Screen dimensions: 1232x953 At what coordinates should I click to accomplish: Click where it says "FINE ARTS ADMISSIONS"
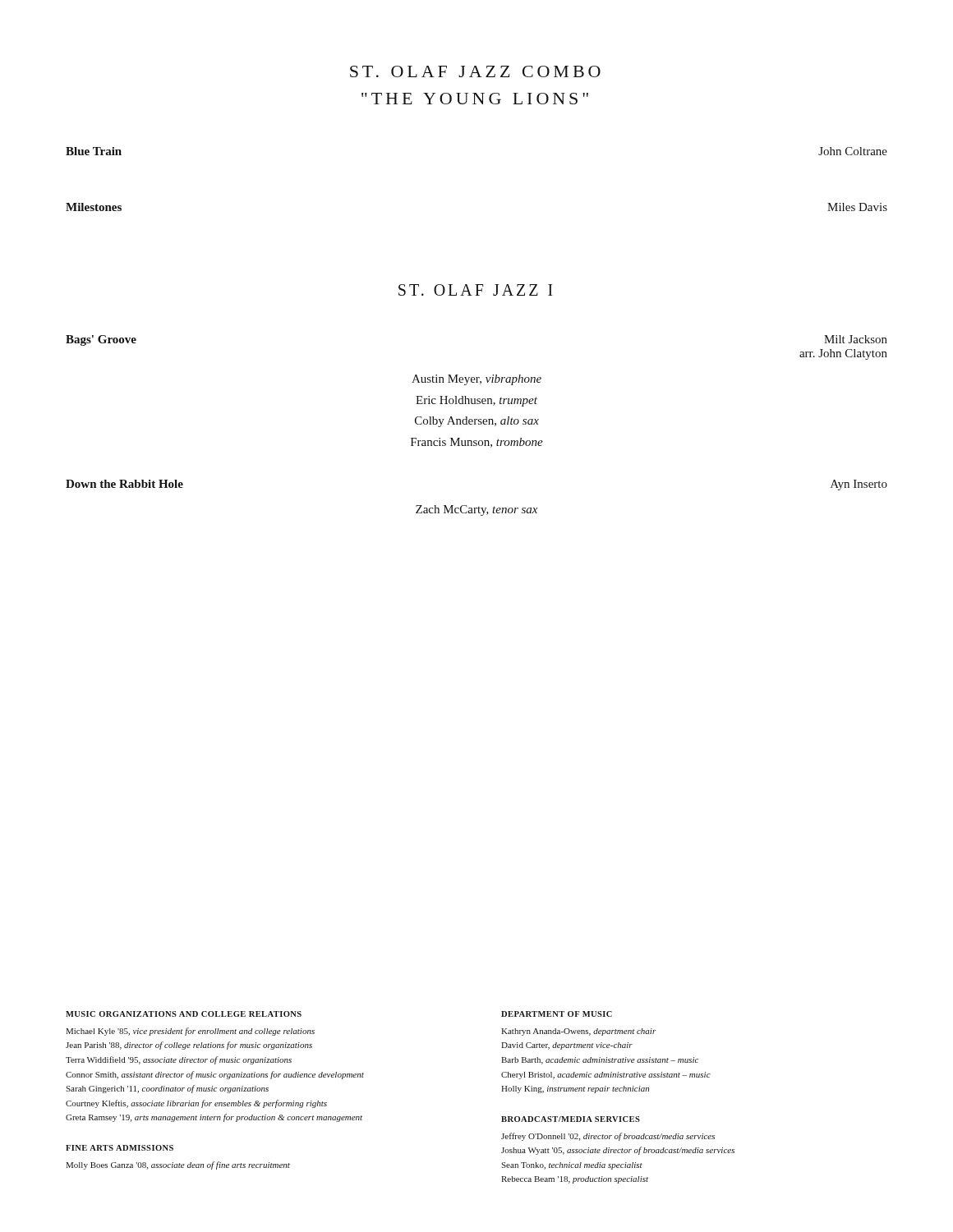pyautogui.click(x=120, y=1148)
